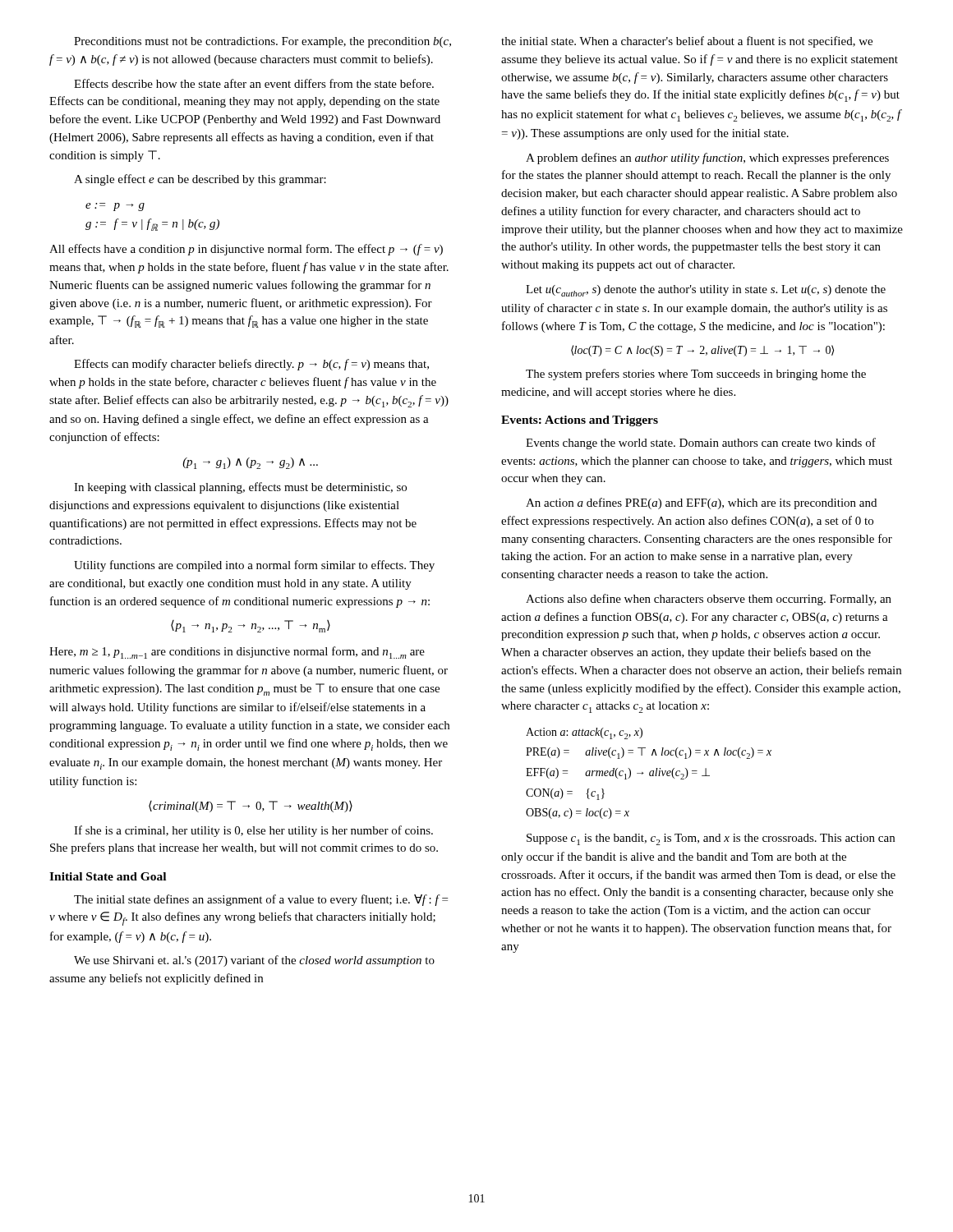The width and height of the screenshot is (953, 1232).
Task: Select the region starting "e := p → g g"
Action: 153,215
